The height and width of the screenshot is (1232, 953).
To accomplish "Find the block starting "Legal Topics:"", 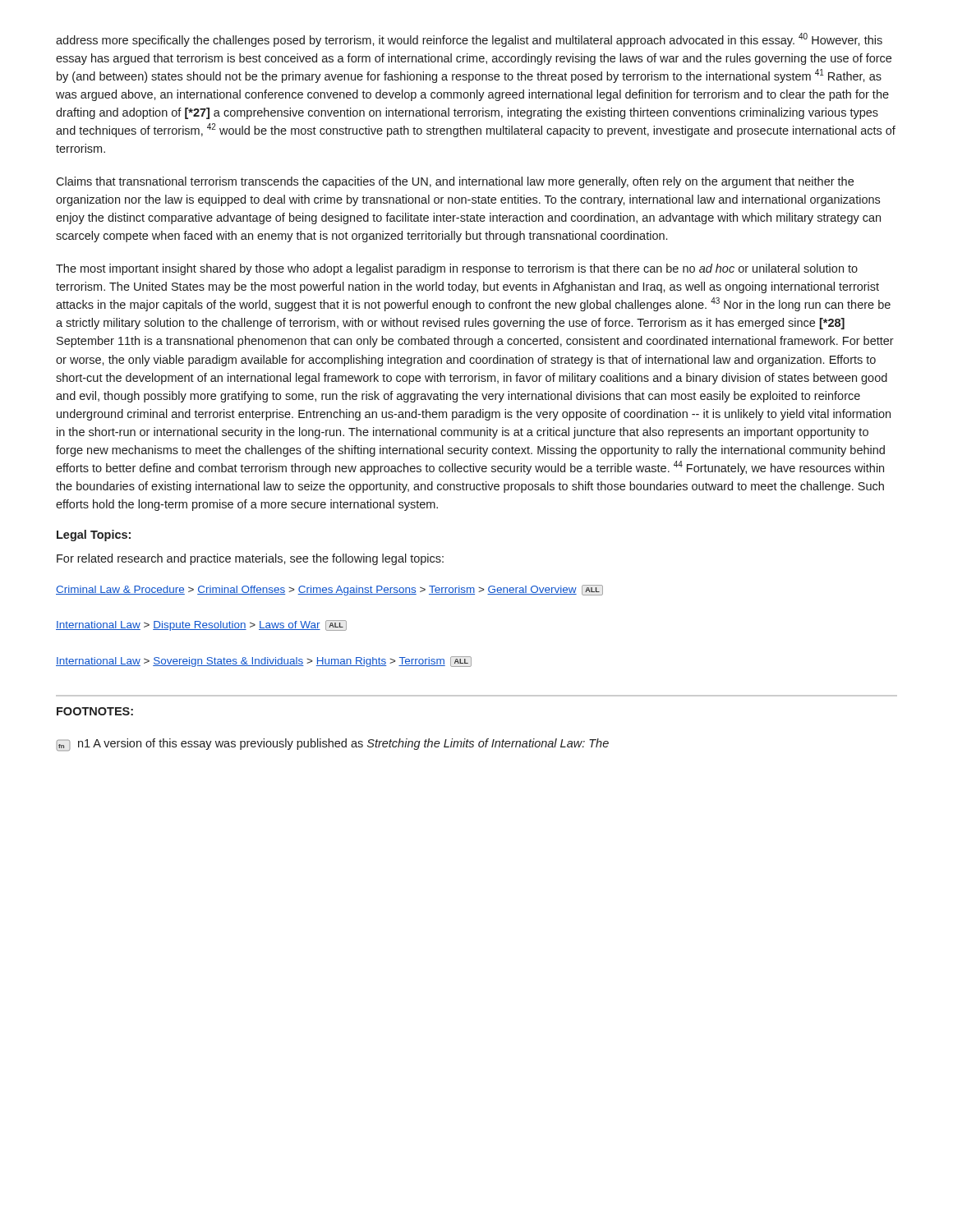I will 94,535.
